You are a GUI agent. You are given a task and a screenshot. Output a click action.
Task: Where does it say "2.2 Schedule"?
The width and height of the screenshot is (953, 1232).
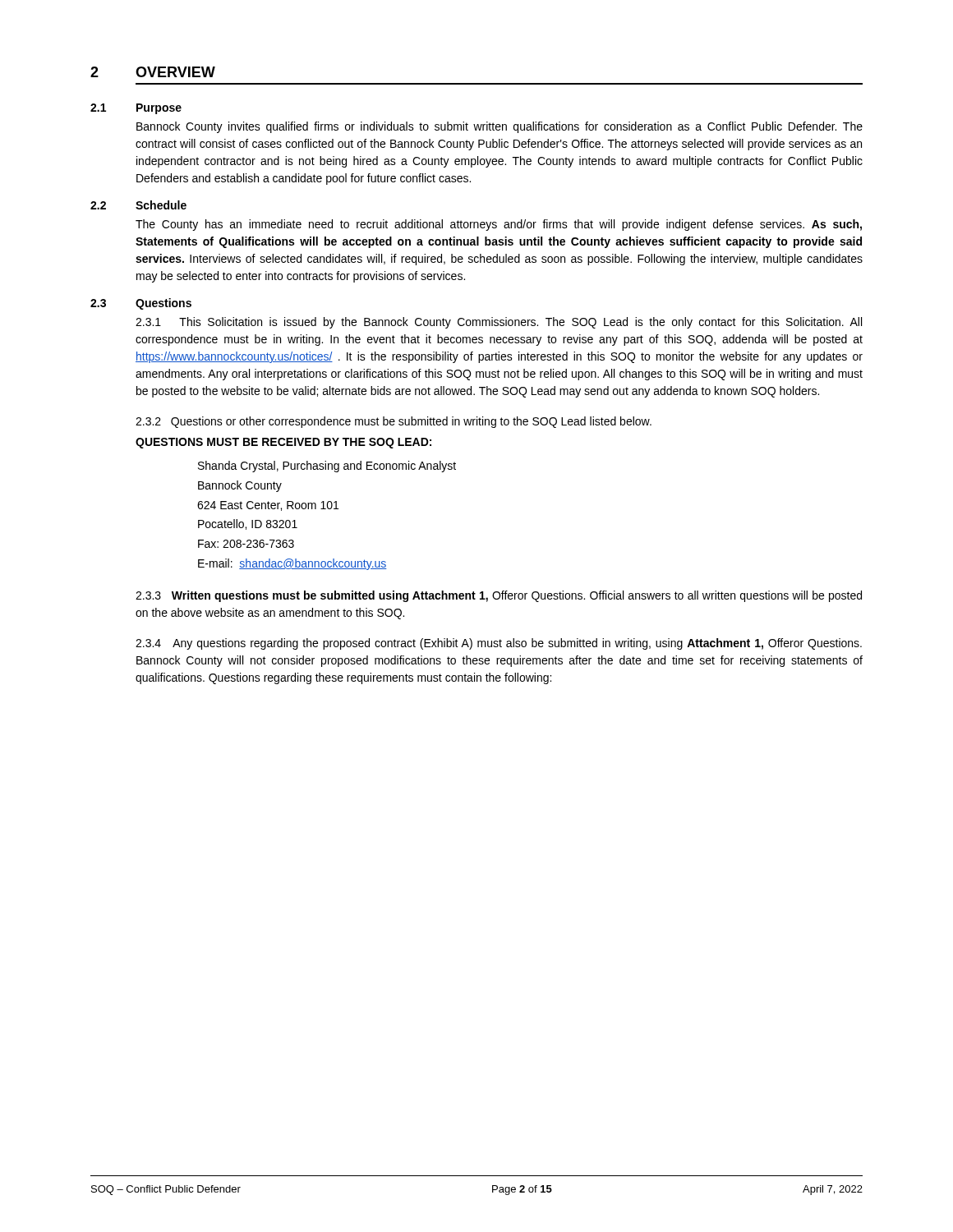139,205
